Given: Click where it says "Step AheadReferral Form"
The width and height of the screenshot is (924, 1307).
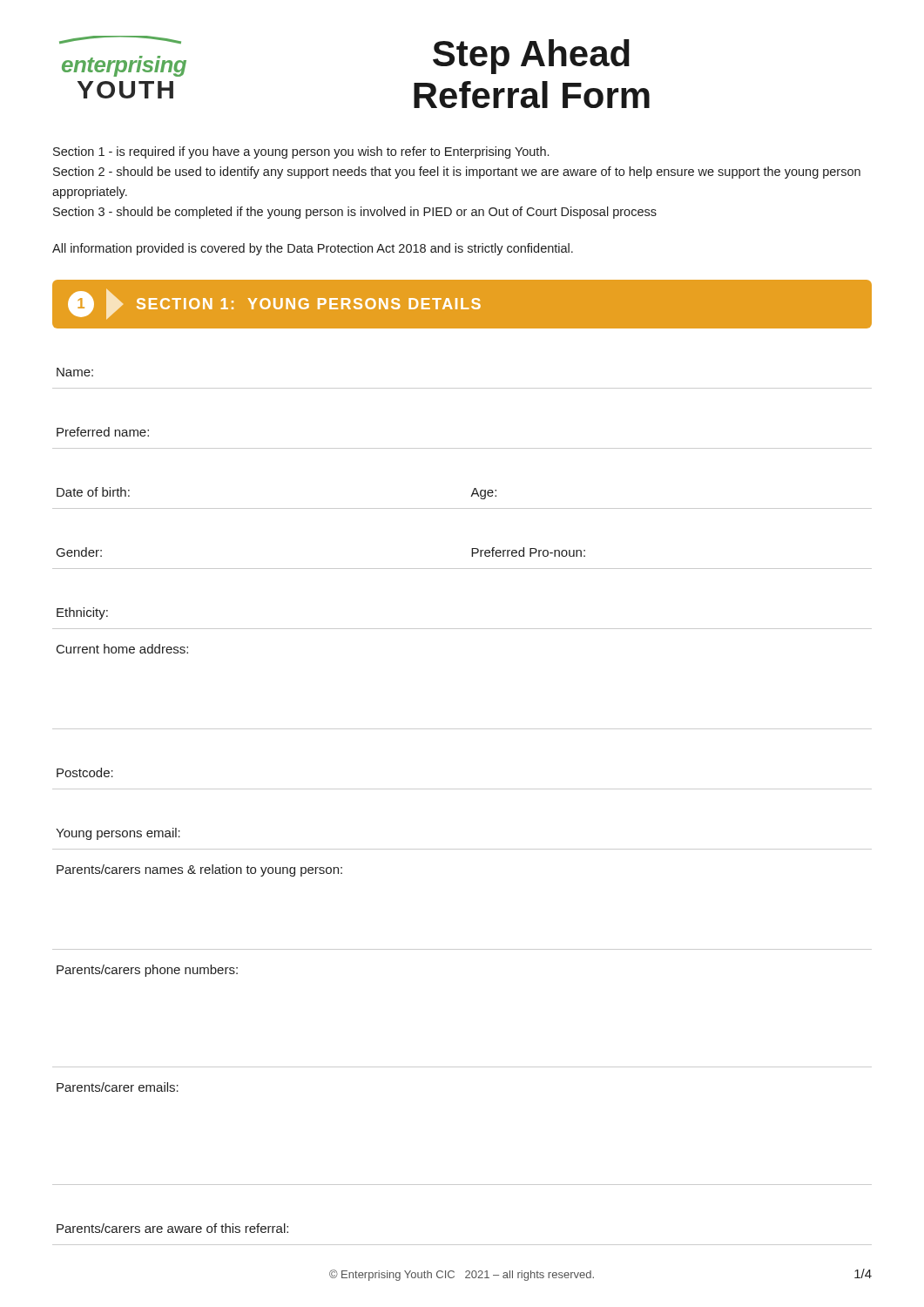Looking at the screenshot, I should tap(532, 75).
